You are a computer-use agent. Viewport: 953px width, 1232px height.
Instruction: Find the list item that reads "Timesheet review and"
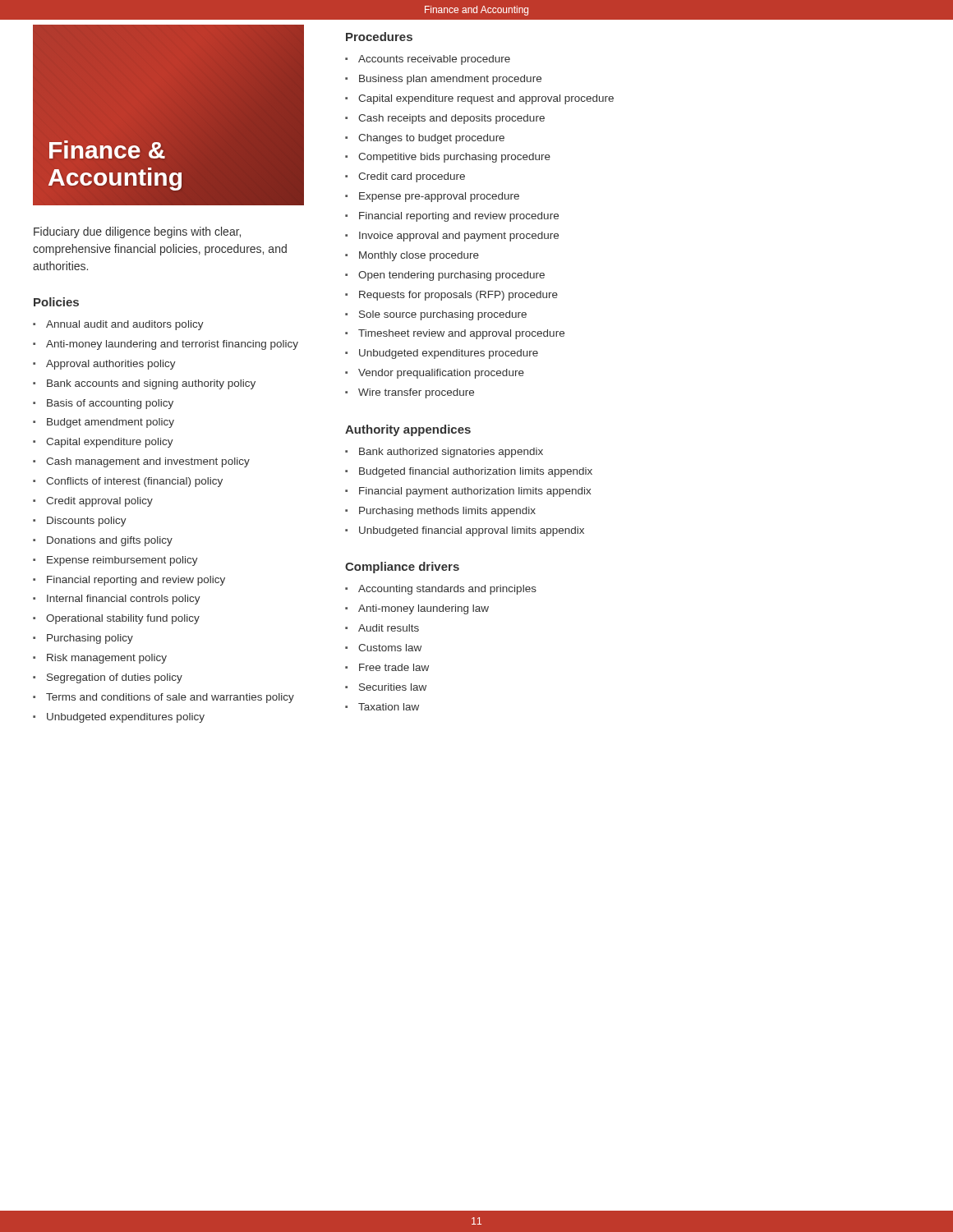455,334
